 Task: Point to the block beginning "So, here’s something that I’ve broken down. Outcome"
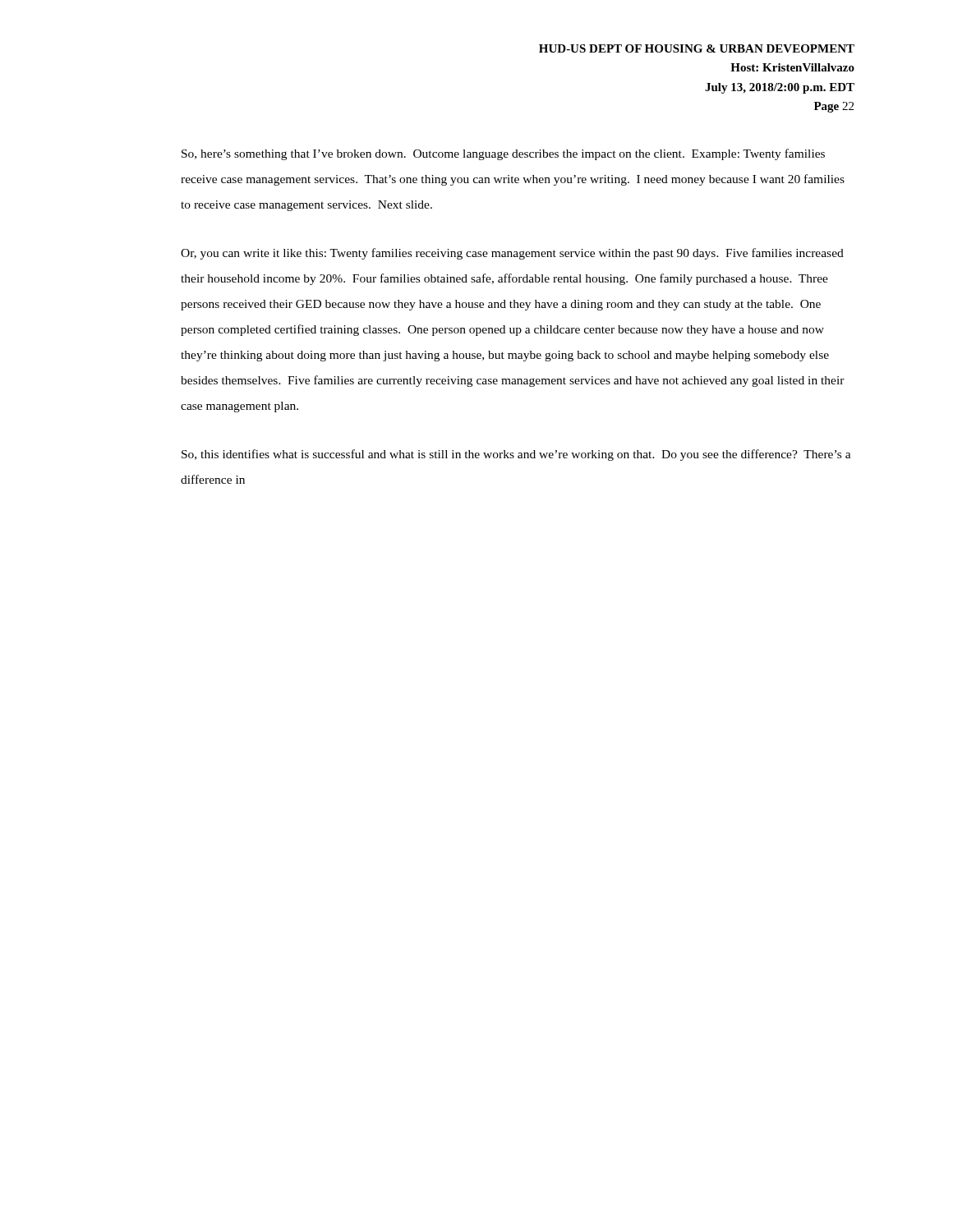point(513,179)
